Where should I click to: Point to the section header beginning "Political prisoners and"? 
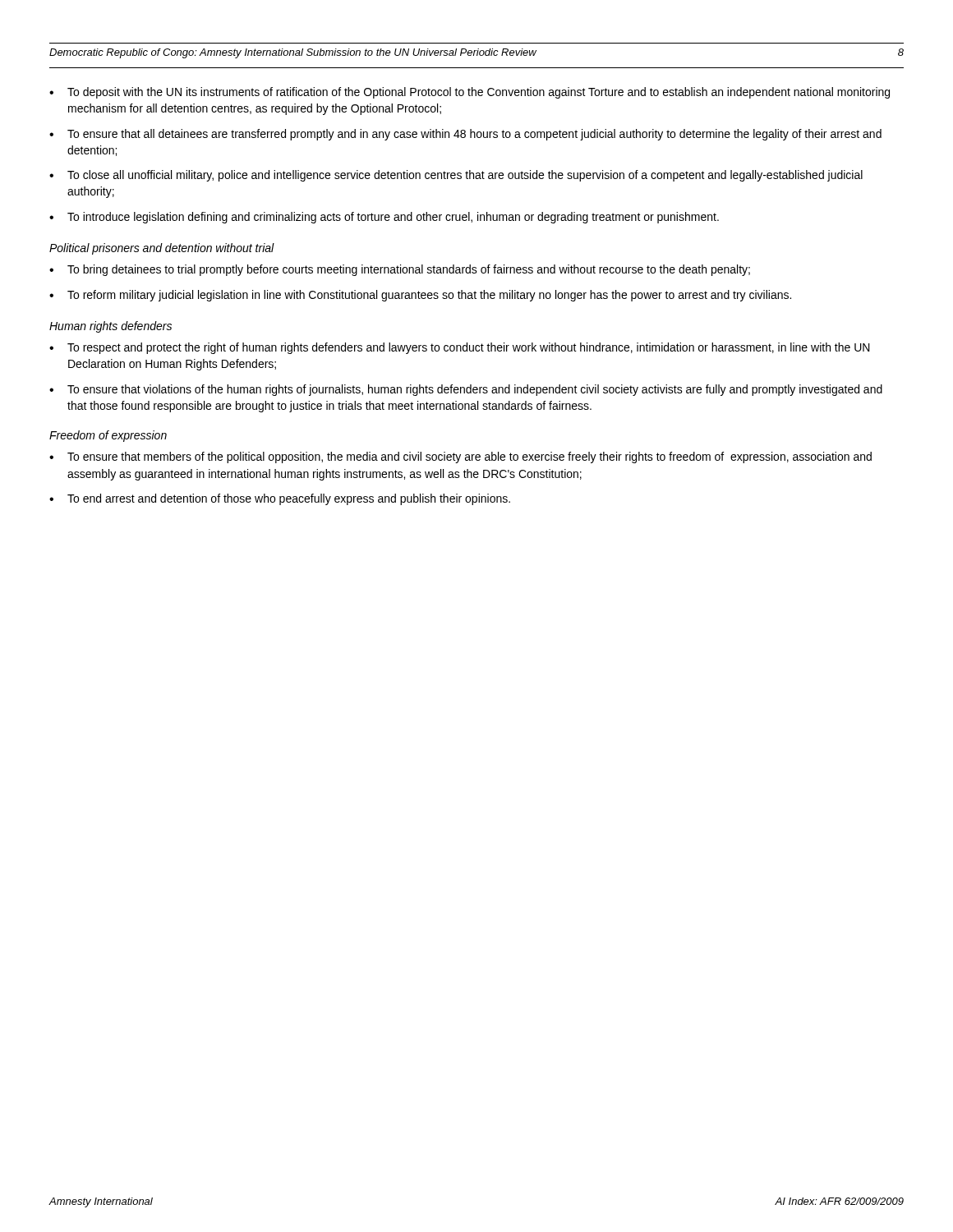click(161, 248)
